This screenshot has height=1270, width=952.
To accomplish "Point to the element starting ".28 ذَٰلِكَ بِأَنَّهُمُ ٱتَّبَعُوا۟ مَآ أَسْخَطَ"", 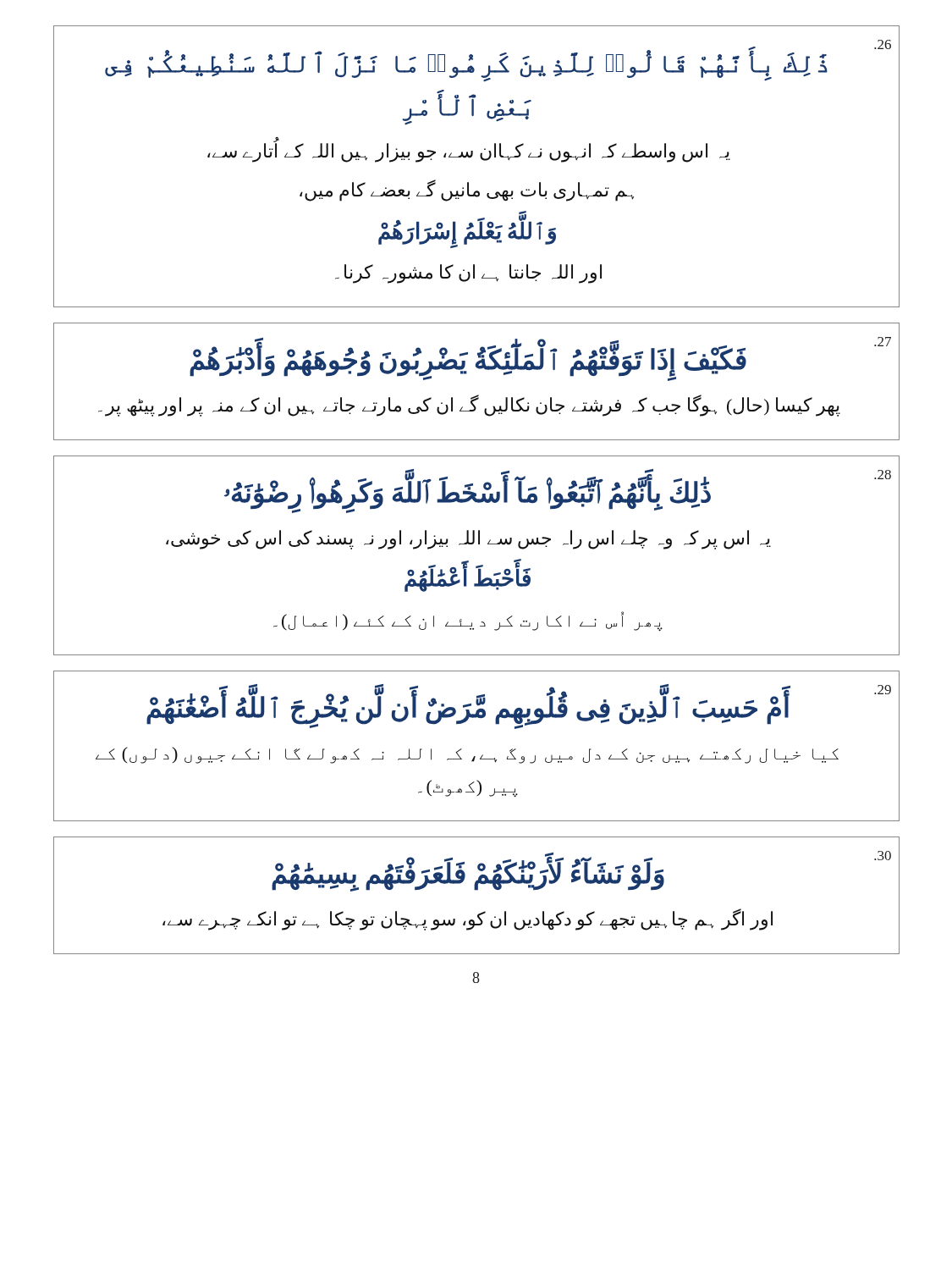I will click(485, 552).
